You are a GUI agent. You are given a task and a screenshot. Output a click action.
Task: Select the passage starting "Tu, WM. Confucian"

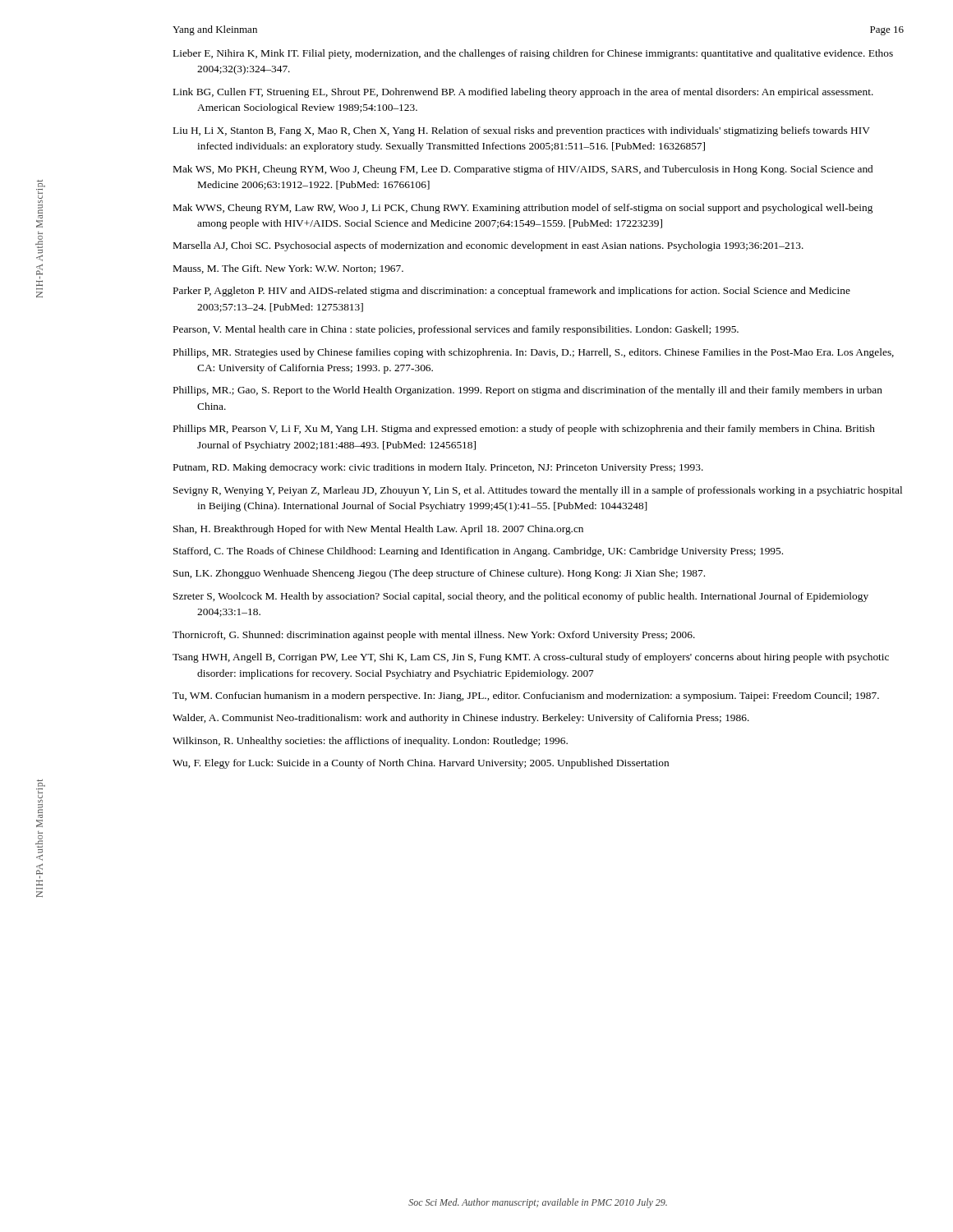pyautogui.click(x=526, y=695)
